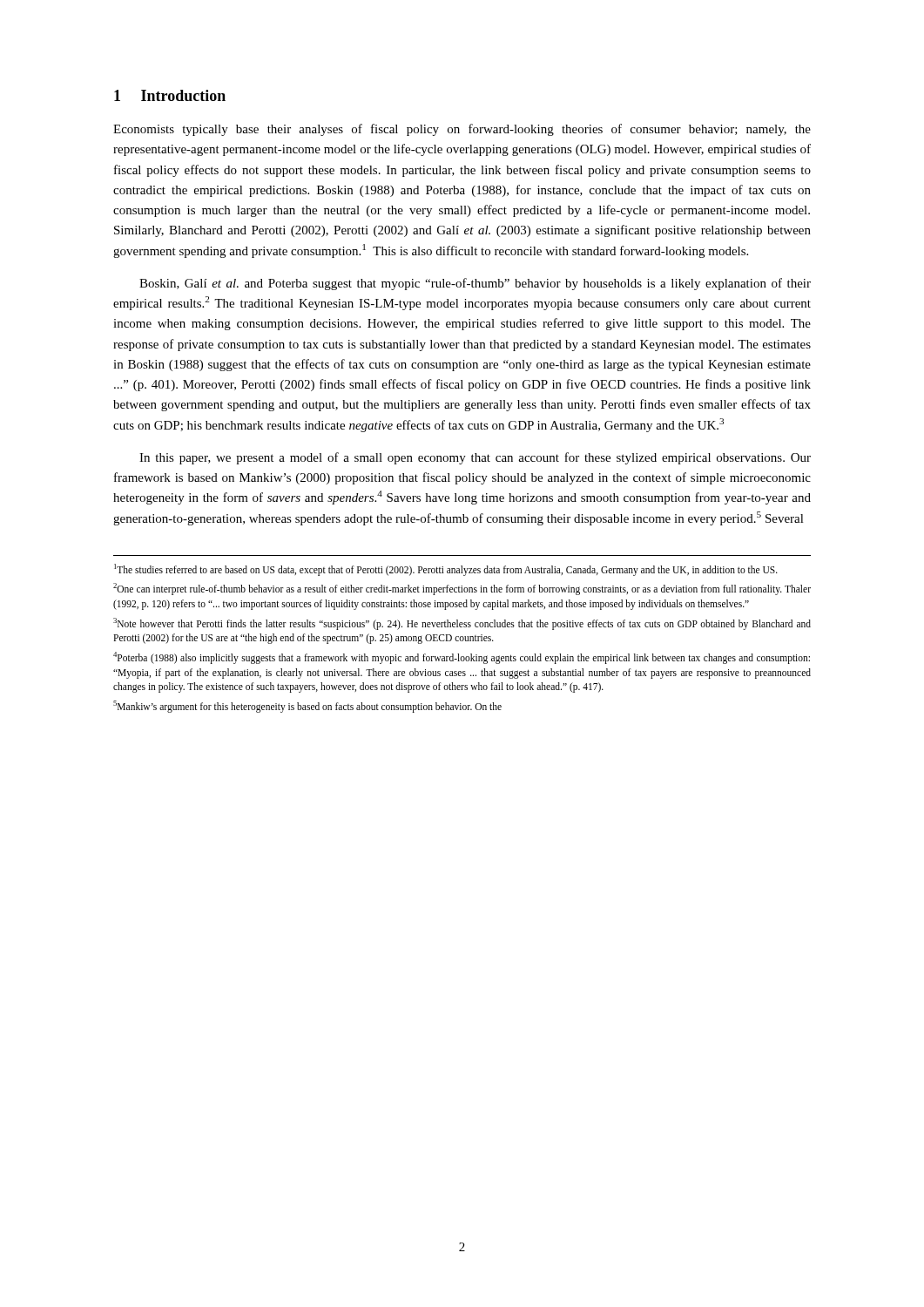
Task: Locate the block of text that opens with "2One can interpret"
Action: 462,596
